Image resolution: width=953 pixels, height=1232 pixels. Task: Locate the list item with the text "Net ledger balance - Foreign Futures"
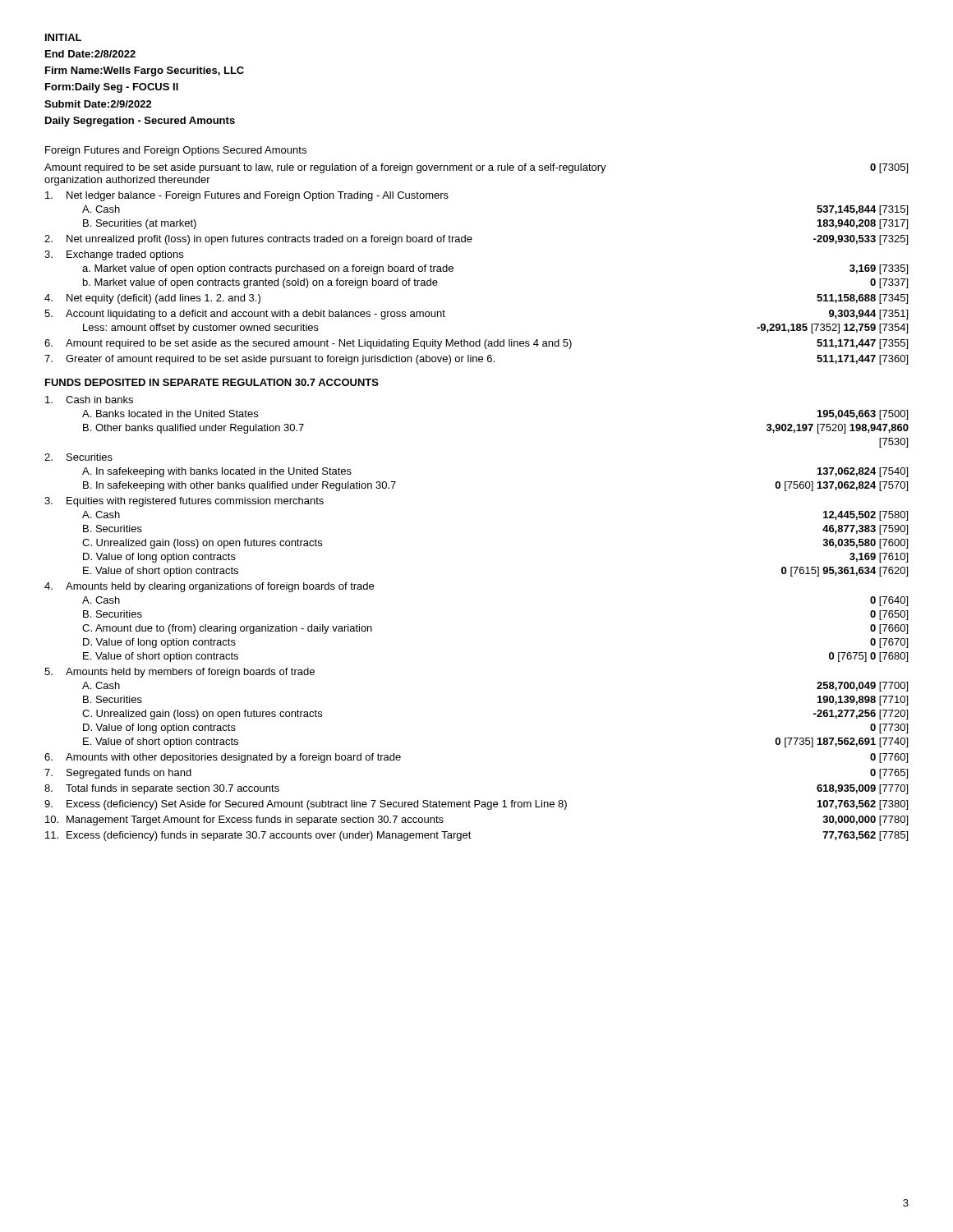click(x=247, y=196)
